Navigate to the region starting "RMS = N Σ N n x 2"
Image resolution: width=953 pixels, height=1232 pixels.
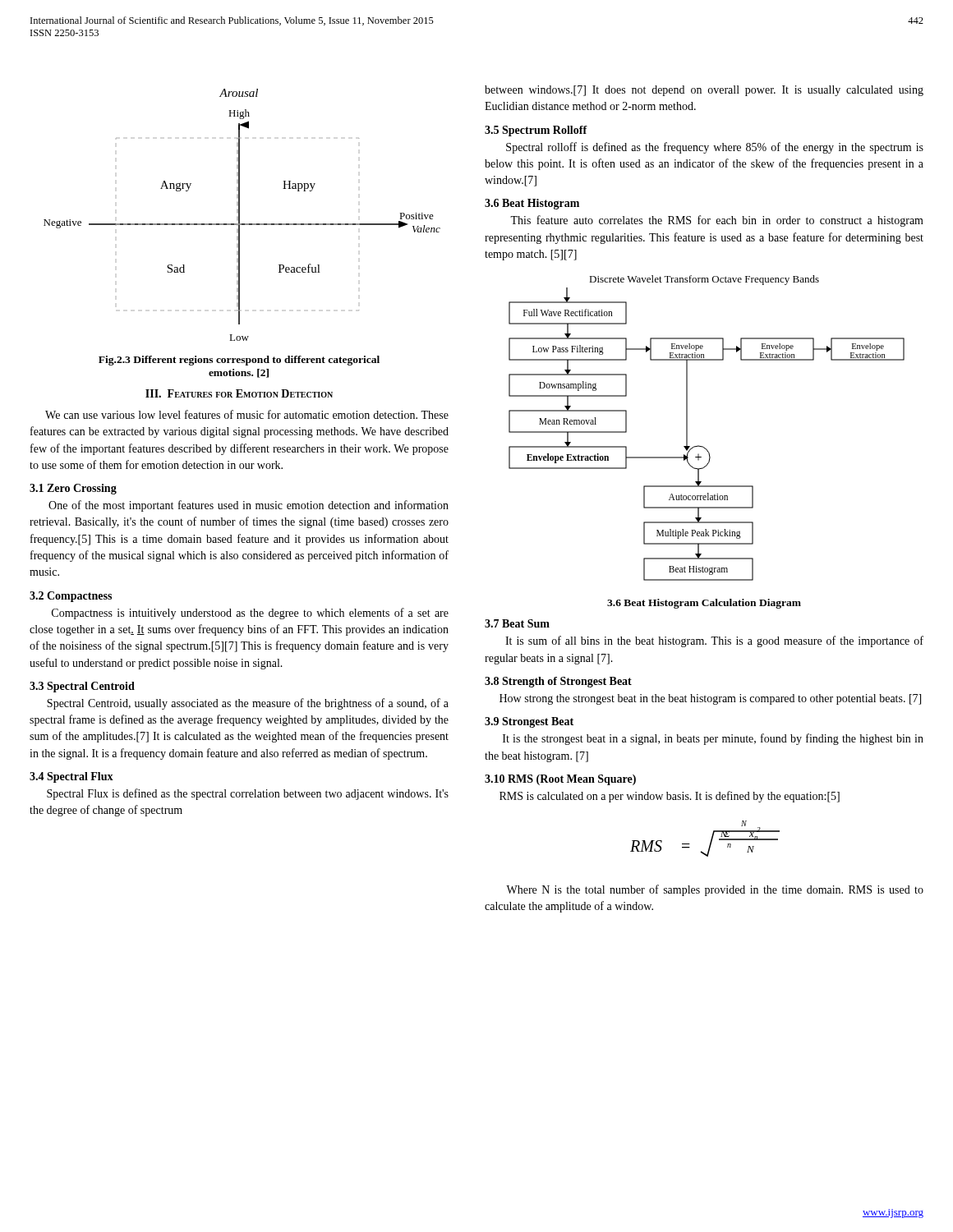704,844
